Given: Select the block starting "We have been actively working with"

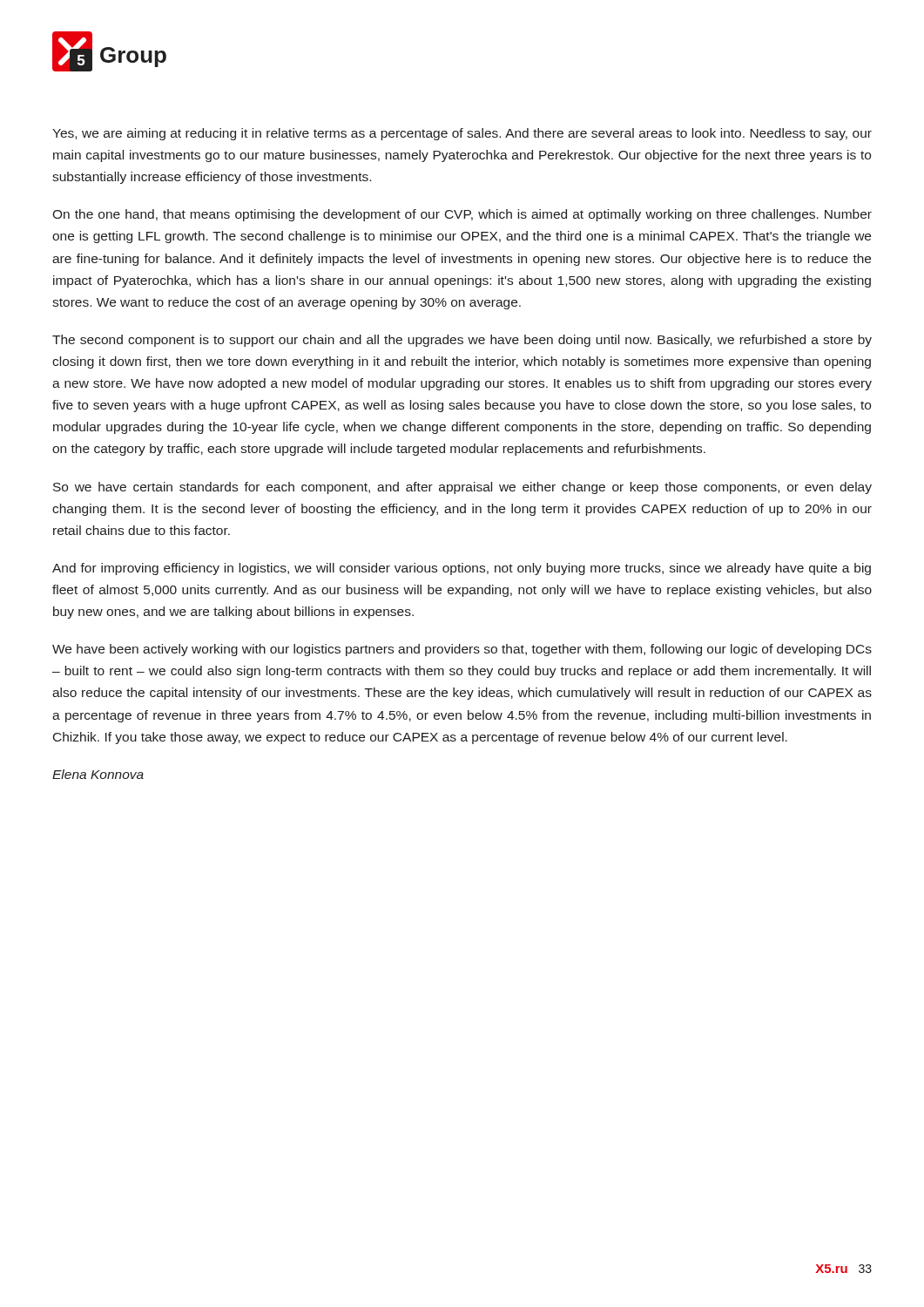Looking at the screenshot, I should pyautogui.click(x=462, y=693).
